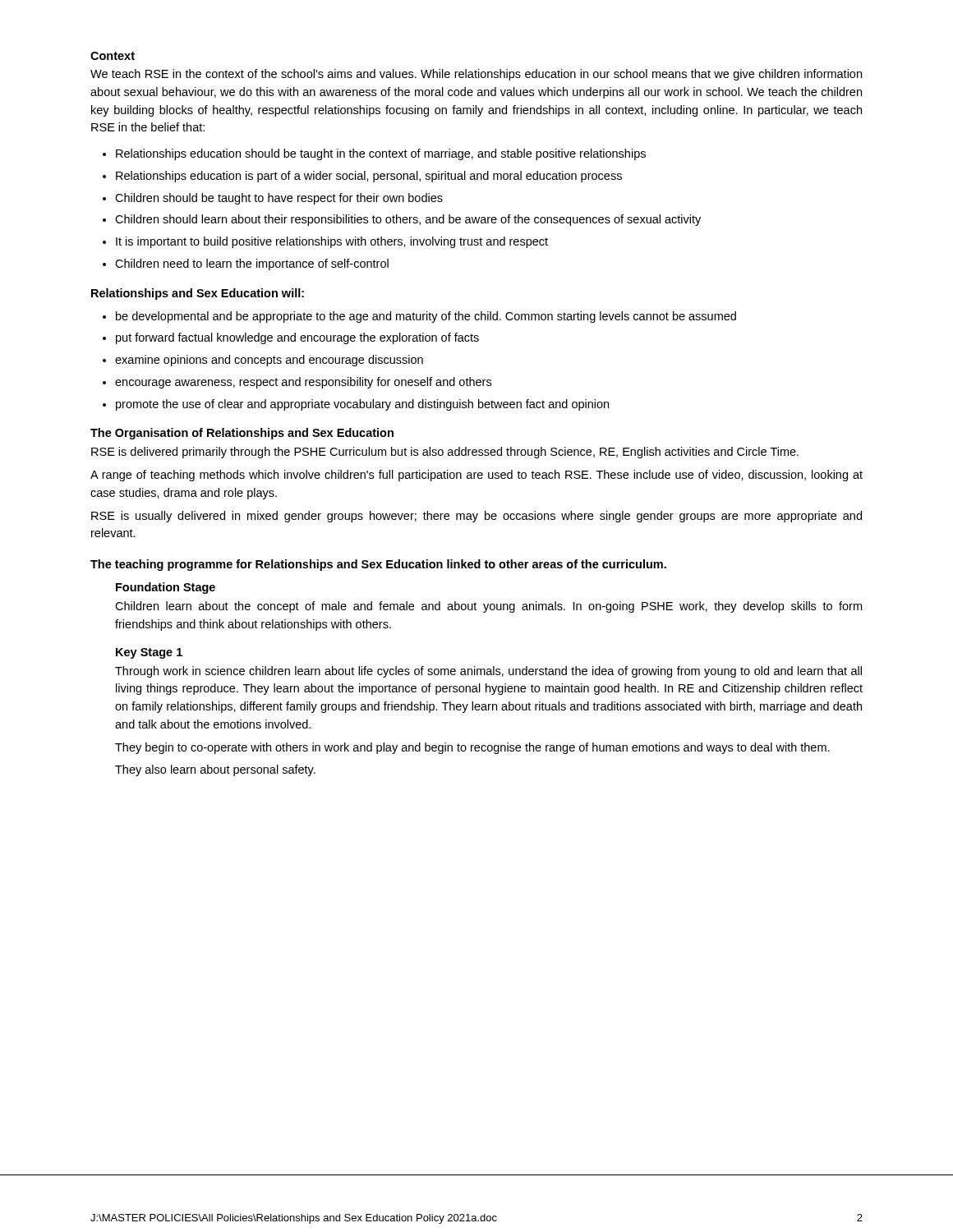Click on the passage starting "promote the use of clear and"
The image size is (953, 1232).
[x=489, y=404]
